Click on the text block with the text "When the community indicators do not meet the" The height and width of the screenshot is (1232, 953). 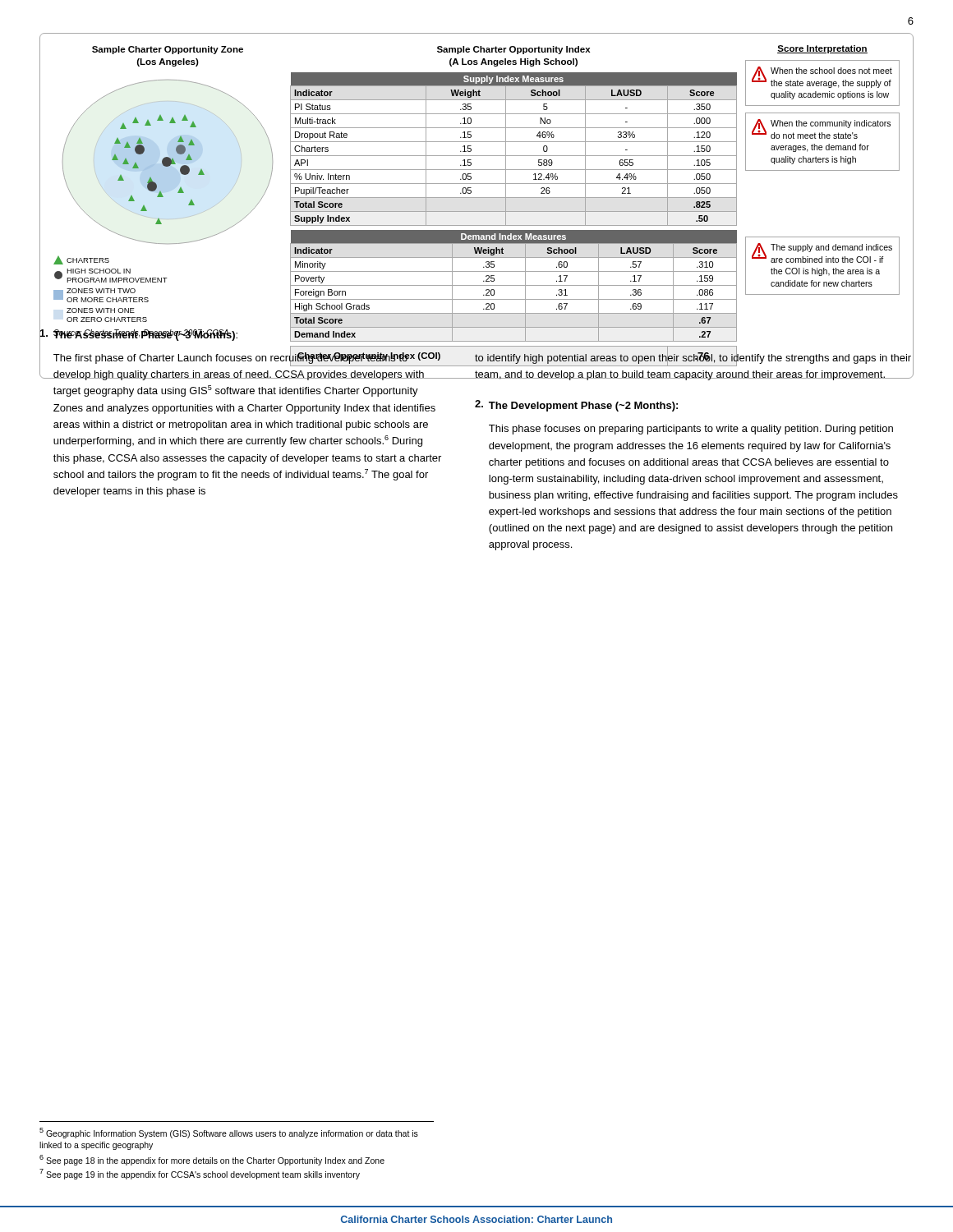[x=822, y=142]
